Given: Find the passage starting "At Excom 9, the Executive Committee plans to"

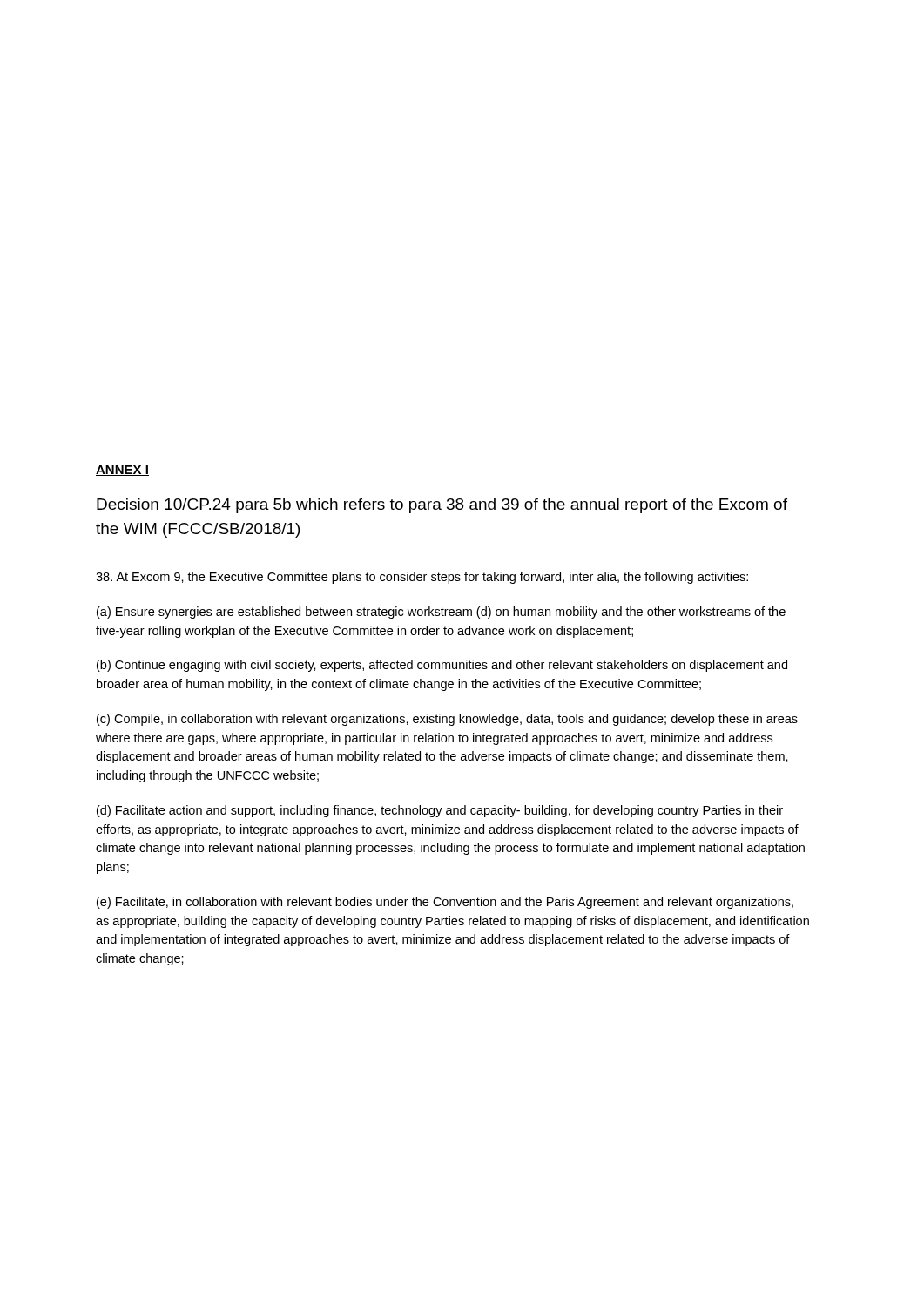Looking at the screenshot, I should coord(423,577).
